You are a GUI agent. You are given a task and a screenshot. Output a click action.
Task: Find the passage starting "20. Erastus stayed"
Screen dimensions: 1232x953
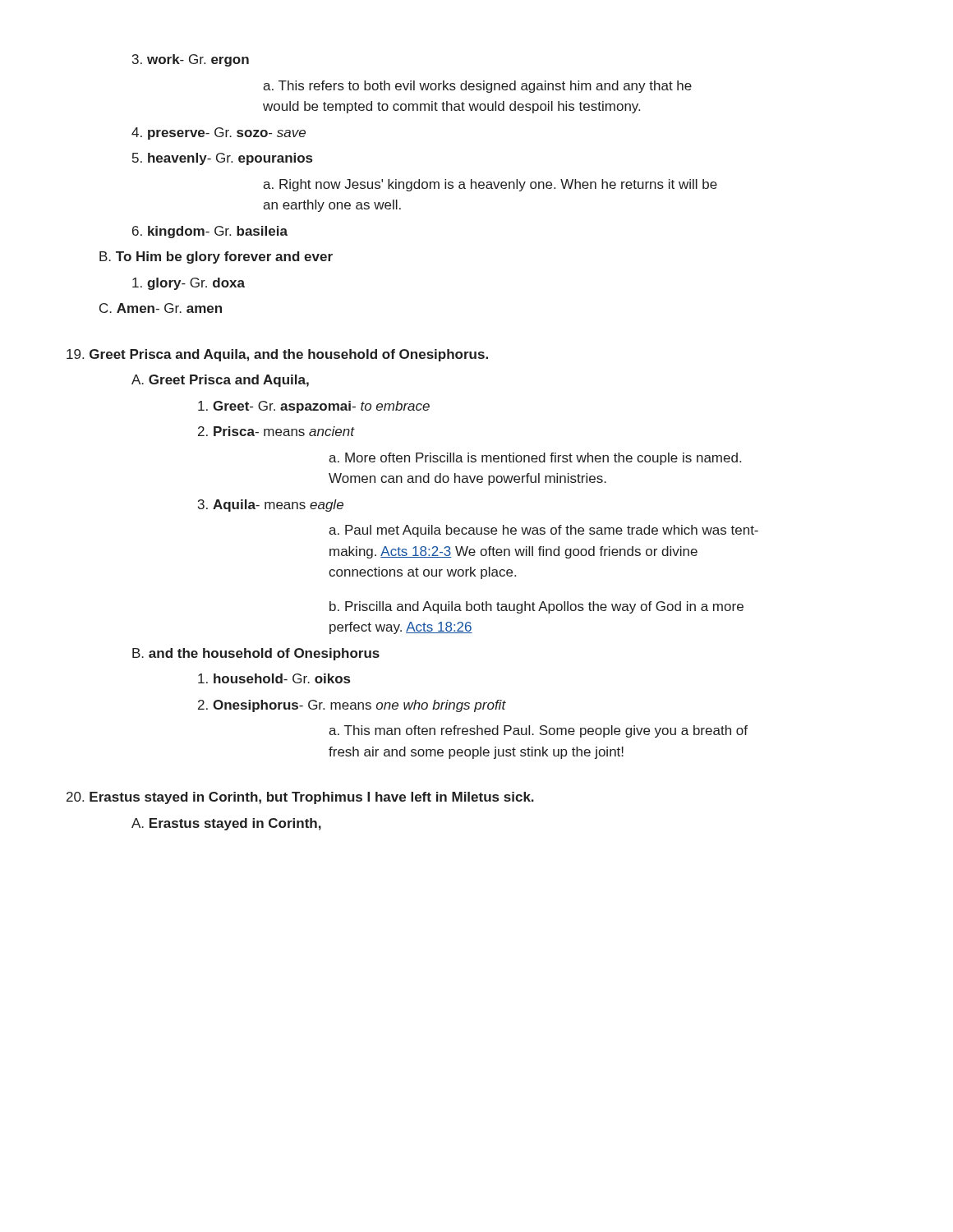(x=300, y=797)
